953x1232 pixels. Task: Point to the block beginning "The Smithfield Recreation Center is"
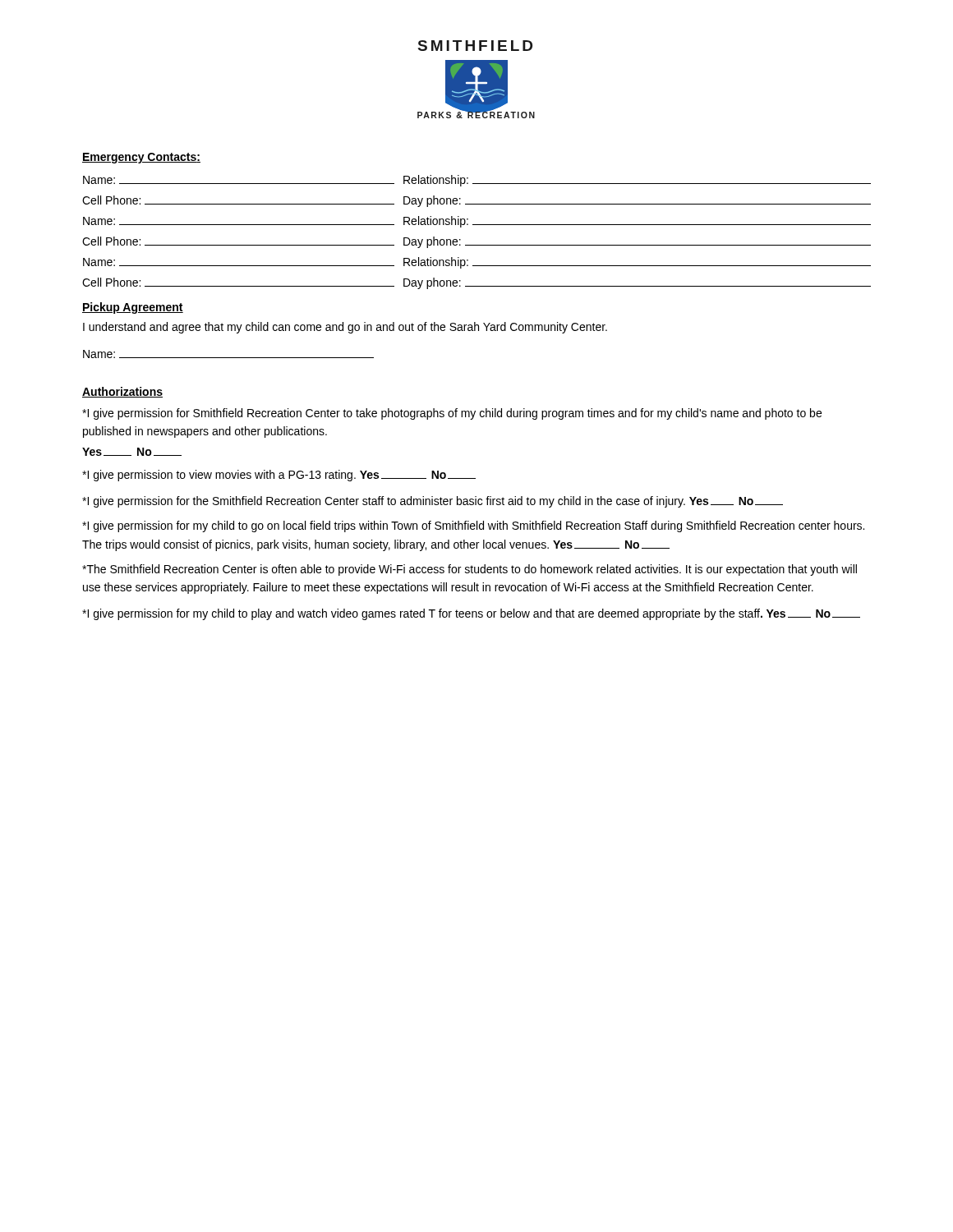470,578
